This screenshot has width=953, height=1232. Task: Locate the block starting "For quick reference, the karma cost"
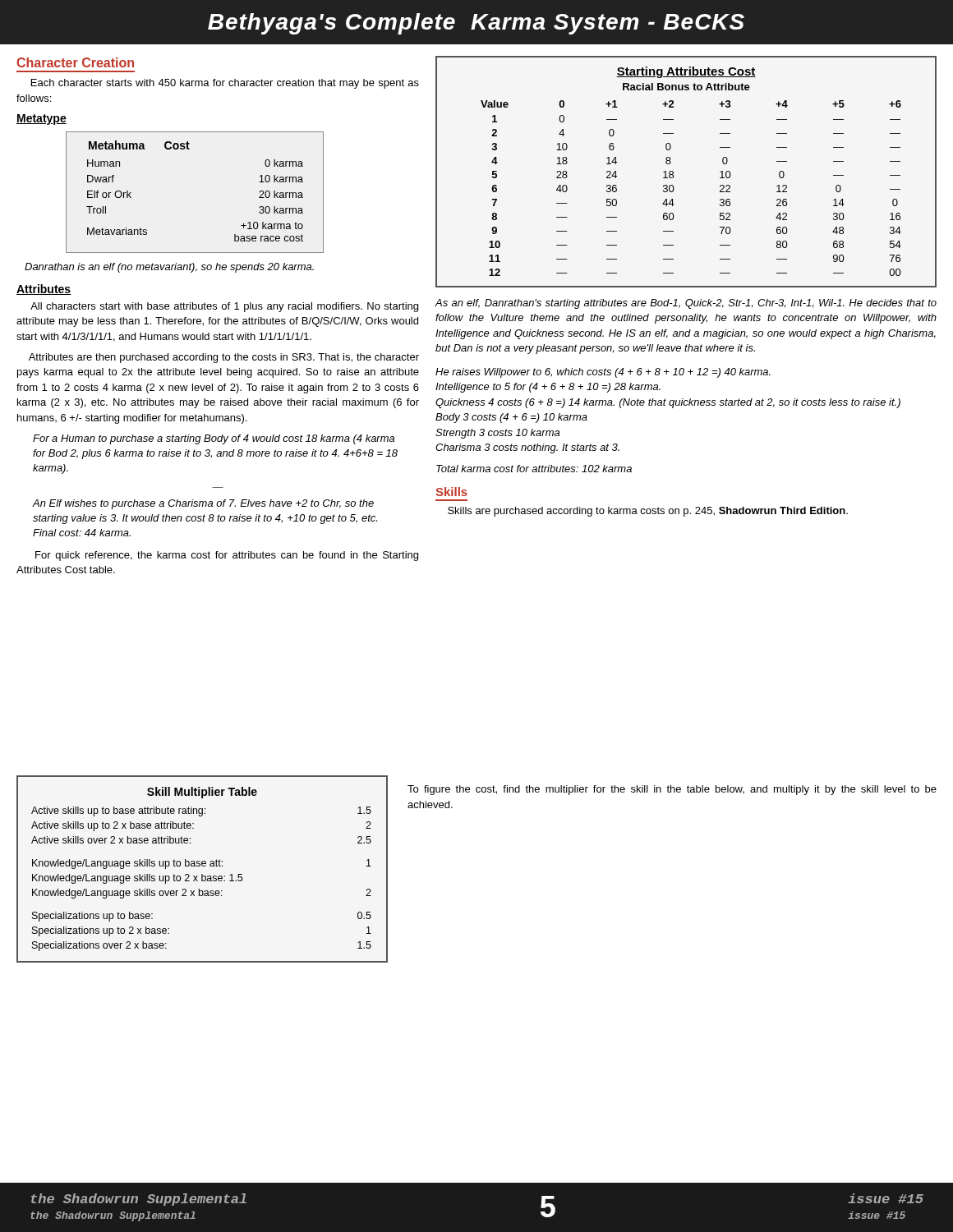coord(218,562)
